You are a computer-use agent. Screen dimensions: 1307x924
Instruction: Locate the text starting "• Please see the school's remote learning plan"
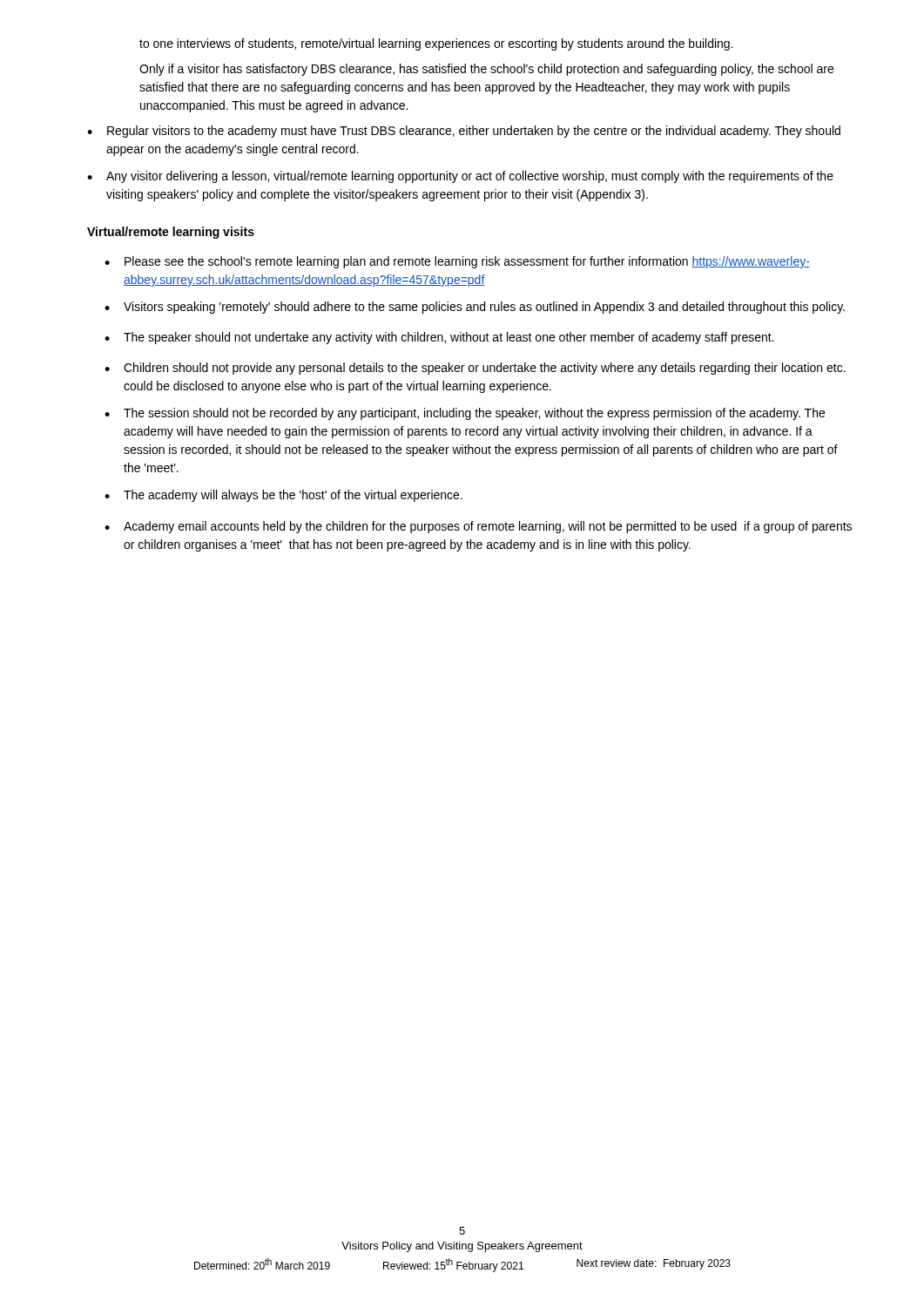(x=479, y=271)
